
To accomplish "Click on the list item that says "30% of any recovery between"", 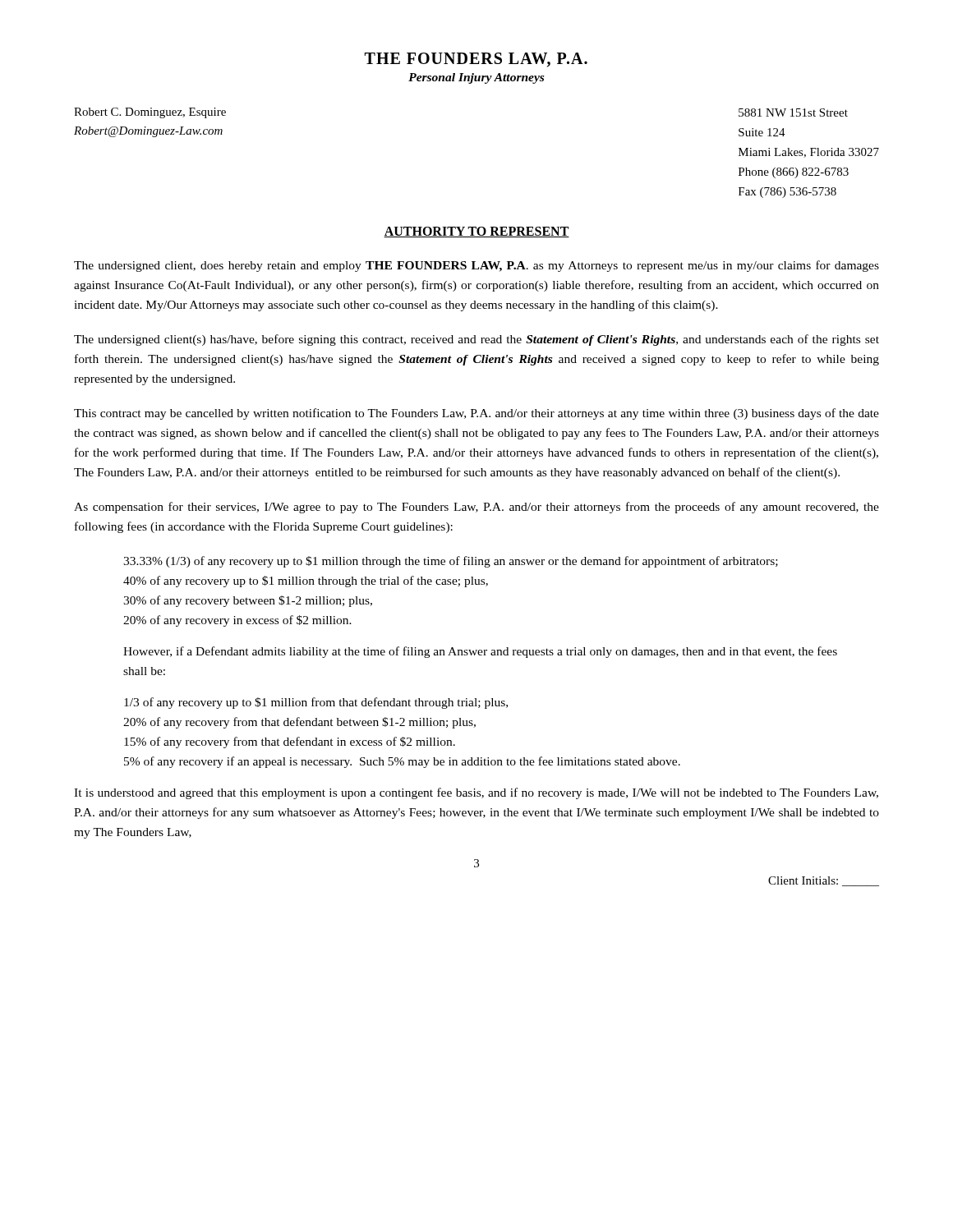I will click(x=248, y=600).
